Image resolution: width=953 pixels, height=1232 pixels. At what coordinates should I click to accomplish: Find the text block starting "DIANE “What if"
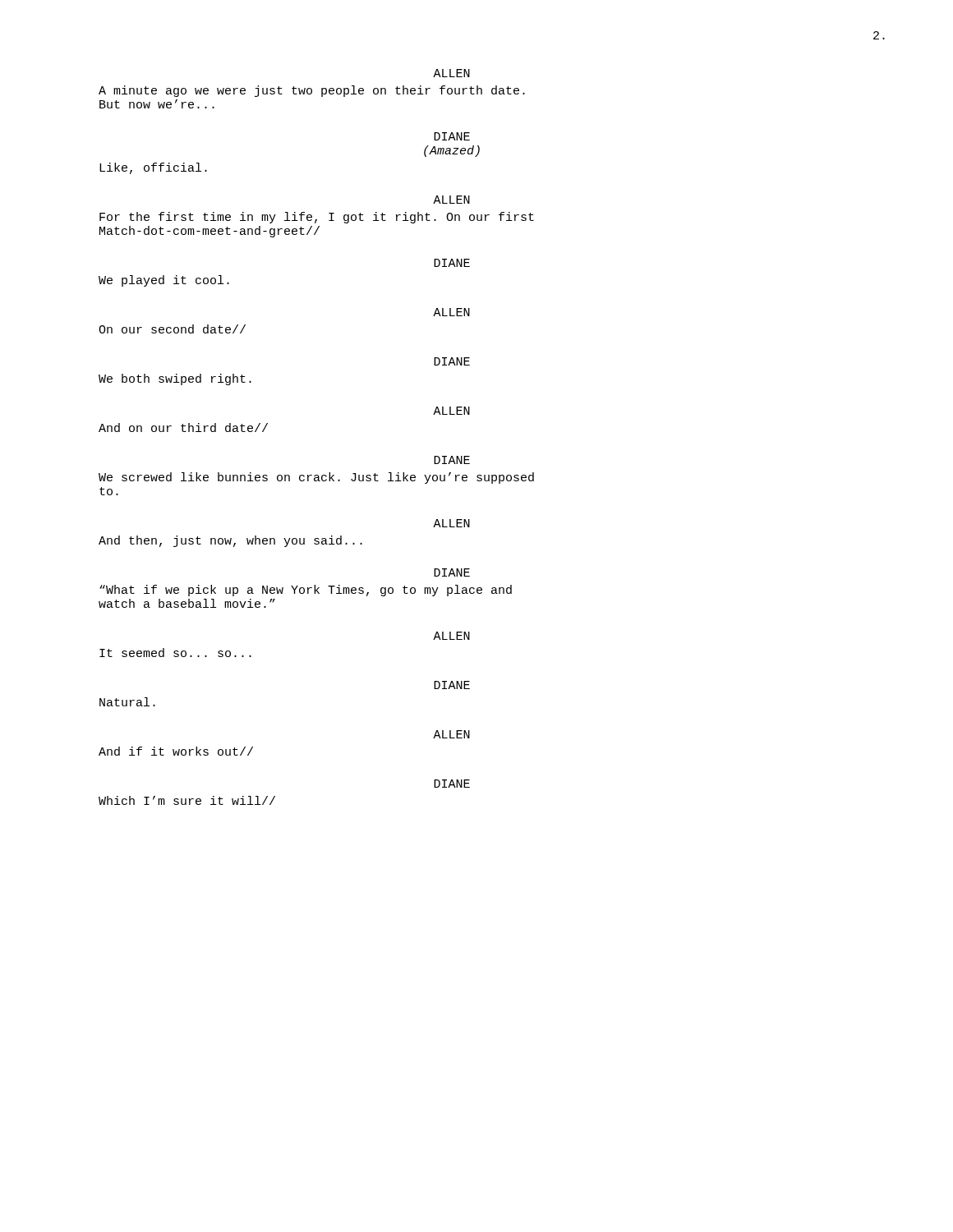[452, 589]
